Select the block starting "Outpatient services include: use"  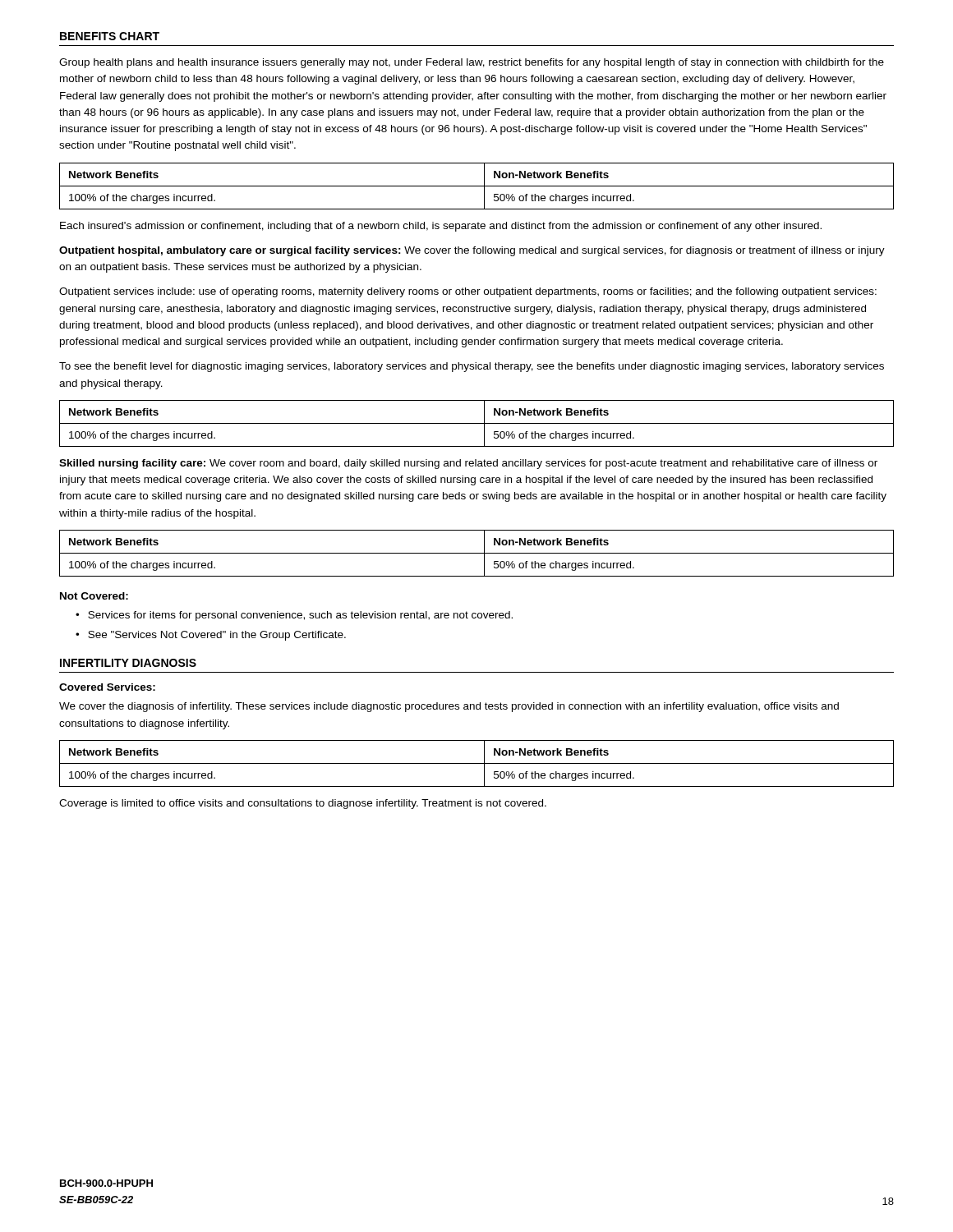pos(468,316)
